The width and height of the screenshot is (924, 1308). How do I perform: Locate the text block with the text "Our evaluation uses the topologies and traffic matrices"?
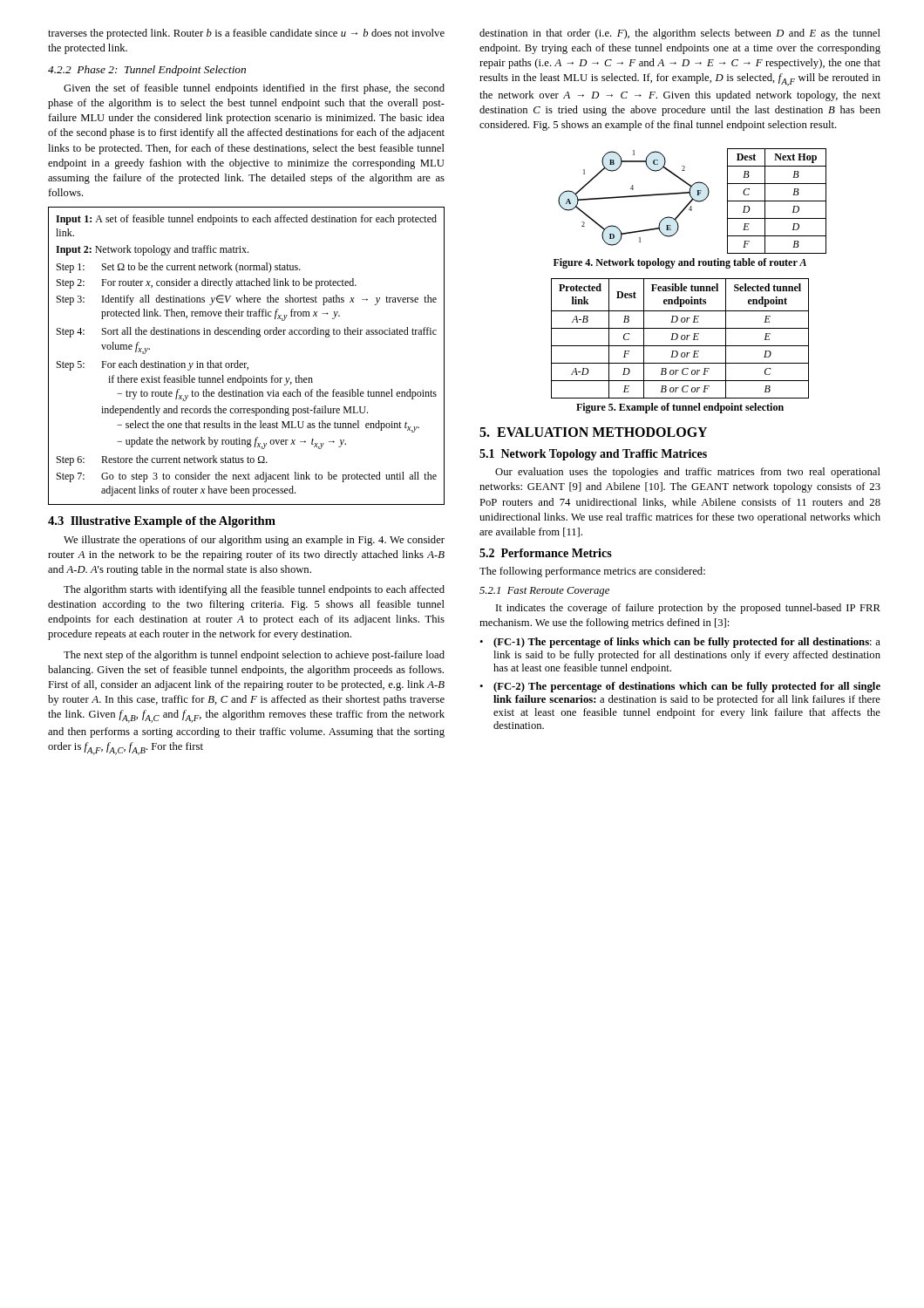pyautogui.click(x=680, y=502)
